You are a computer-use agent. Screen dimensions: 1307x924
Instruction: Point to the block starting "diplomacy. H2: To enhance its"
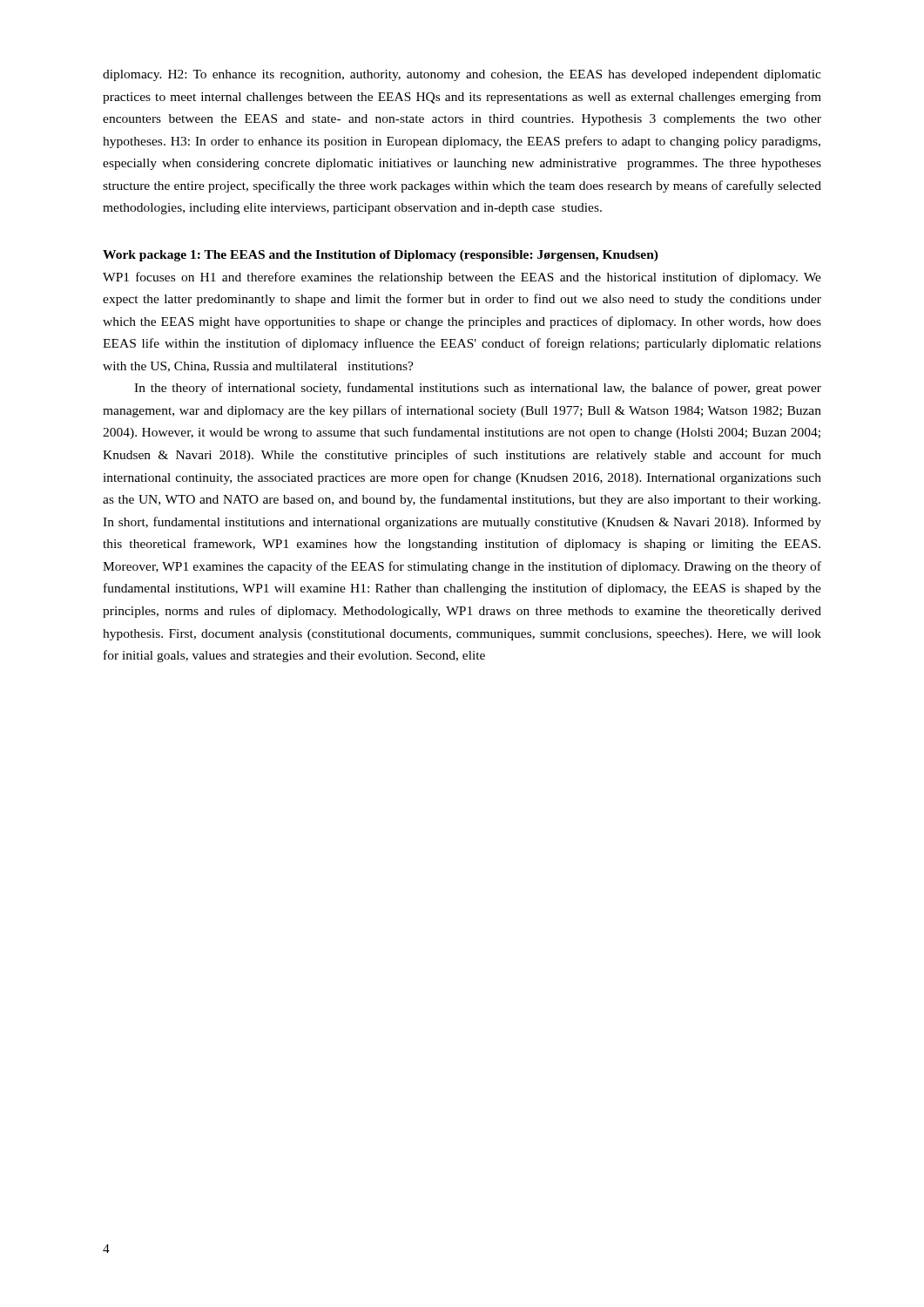point(462,140)
